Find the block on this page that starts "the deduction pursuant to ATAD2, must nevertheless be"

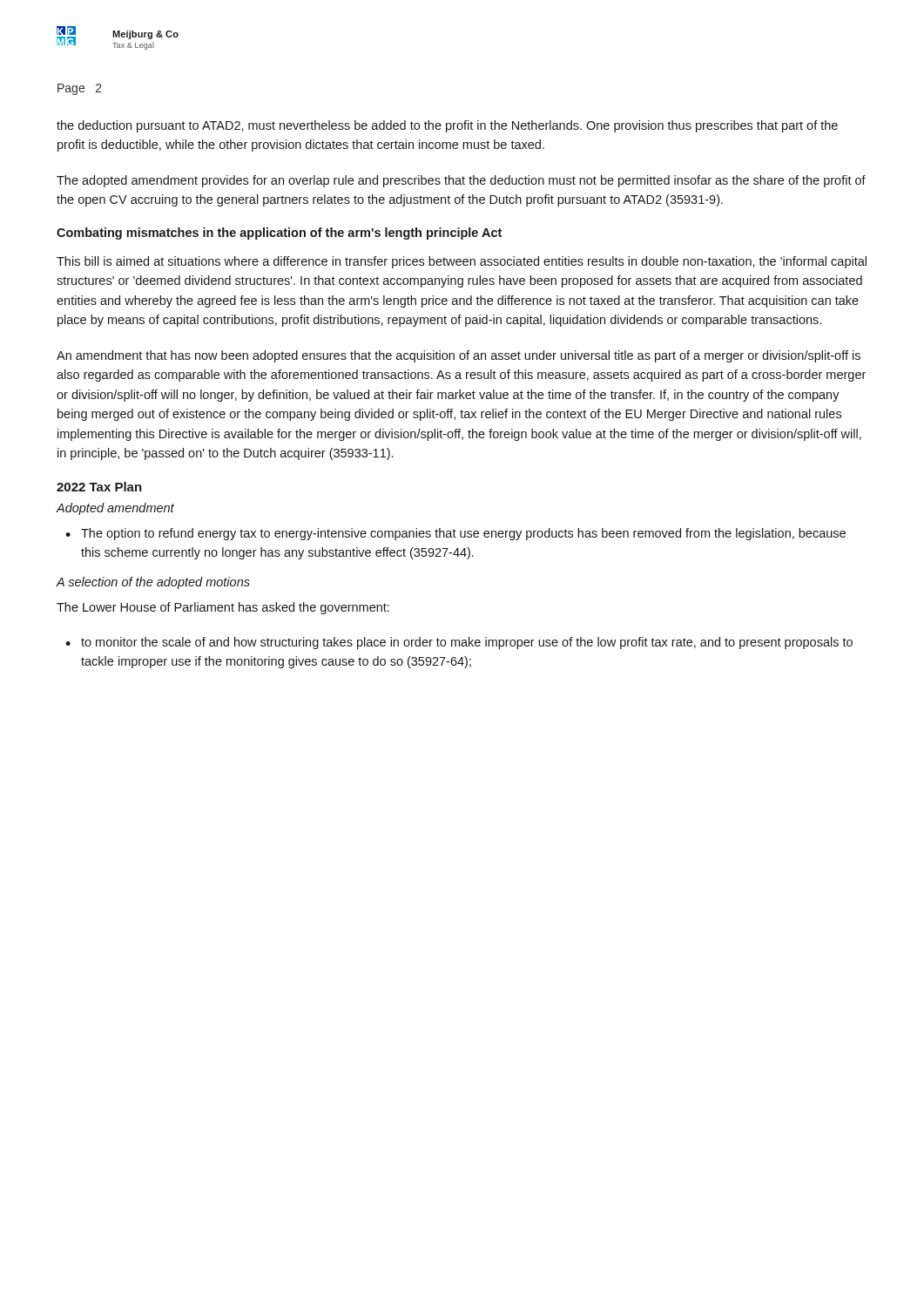tap(447, 135)
